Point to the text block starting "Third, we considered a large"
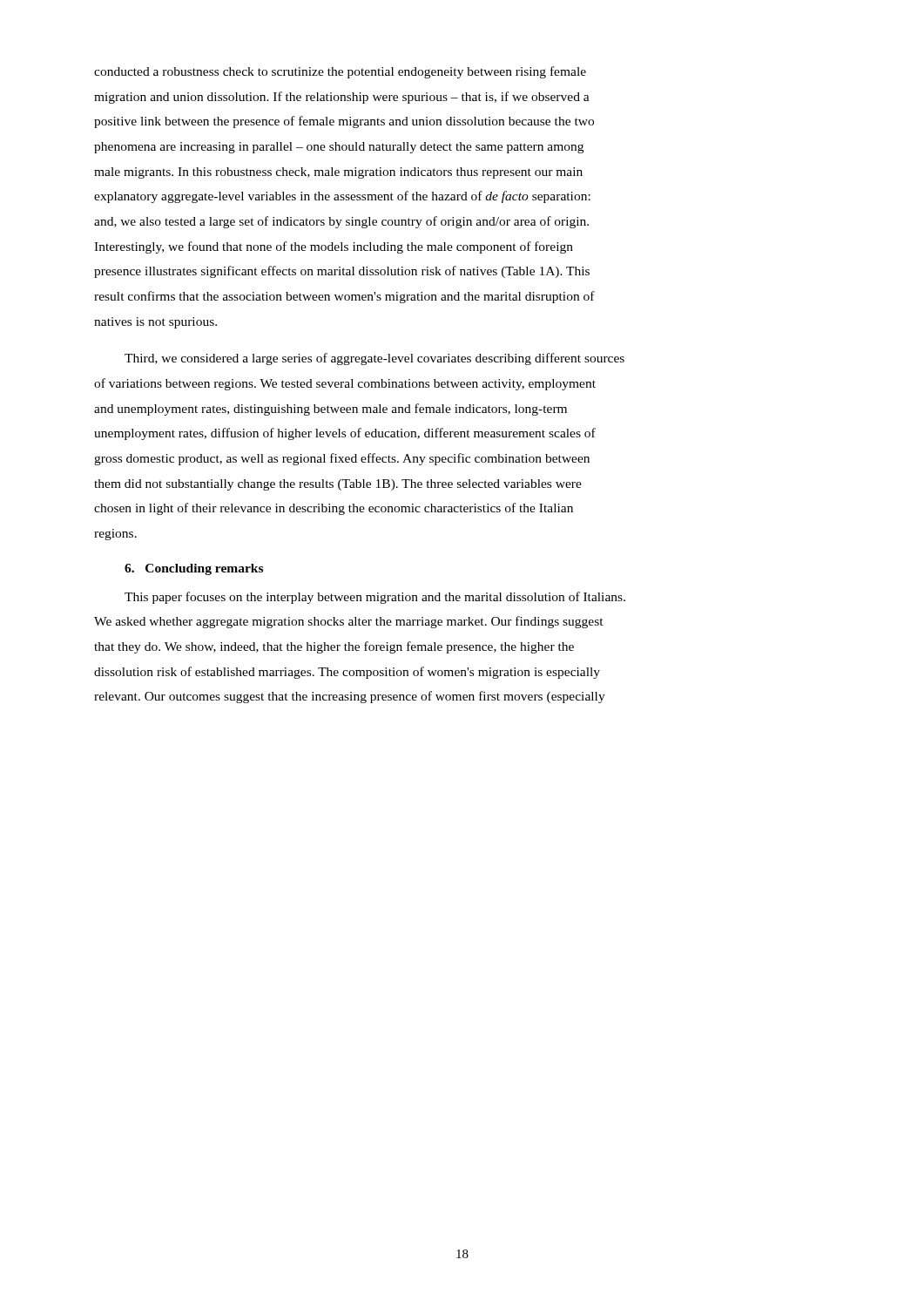Image resolution: width=924 pixels, height=1307 pixels. [462, 446]
